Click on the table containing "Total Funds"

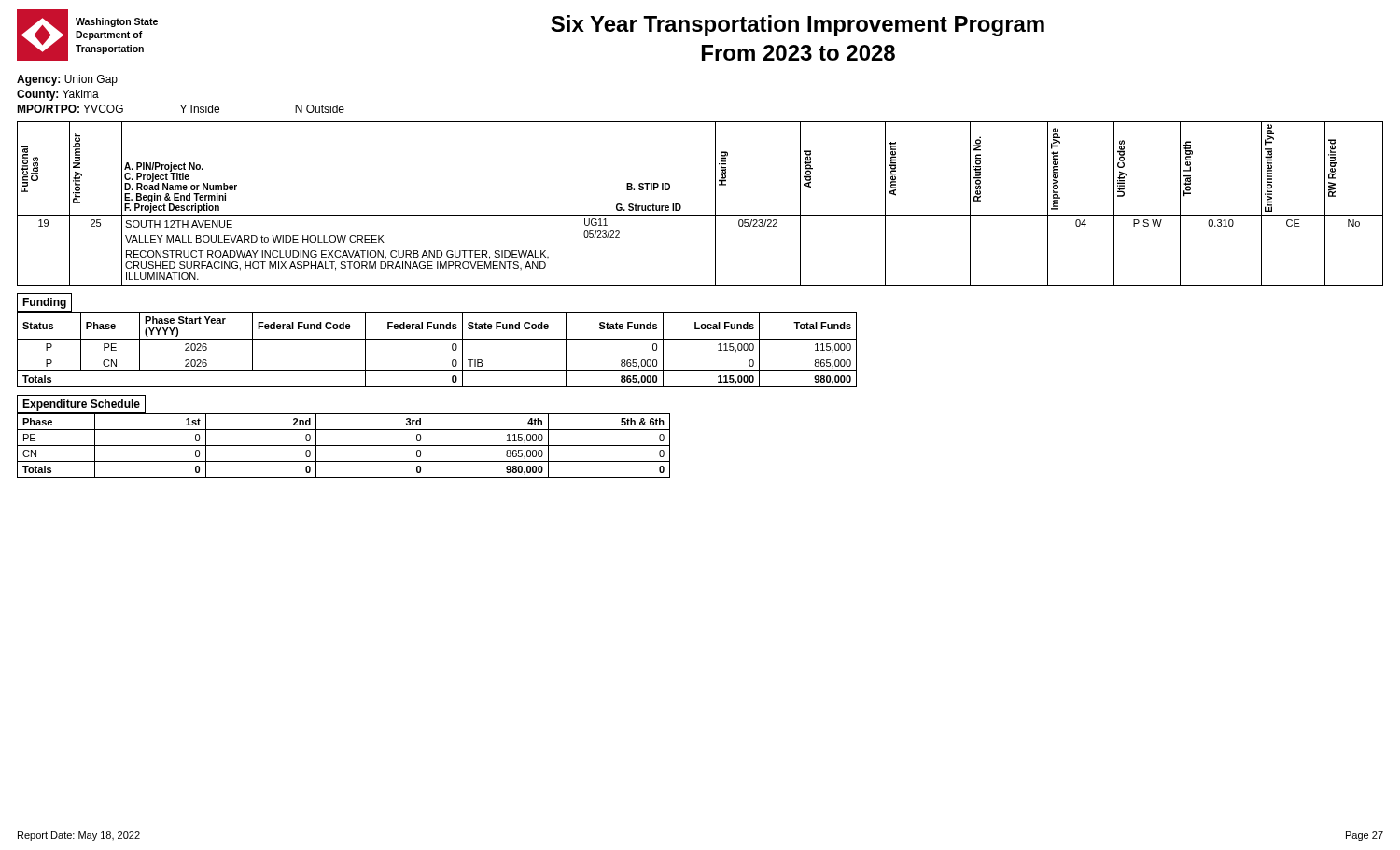coord(700,350)
